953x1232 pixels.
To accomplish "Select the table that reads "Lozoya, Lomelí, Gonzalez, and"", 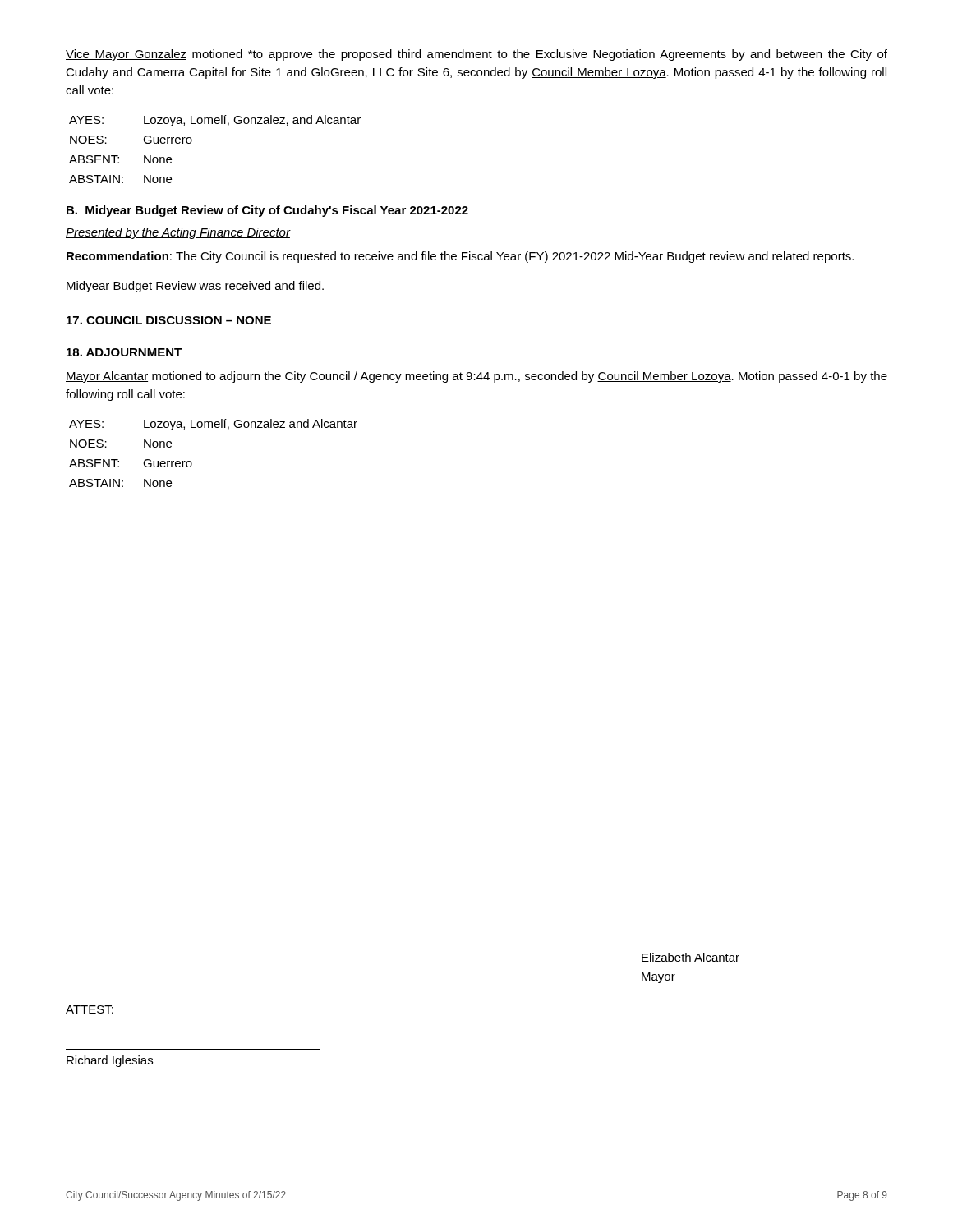I will tap(478, 149).
